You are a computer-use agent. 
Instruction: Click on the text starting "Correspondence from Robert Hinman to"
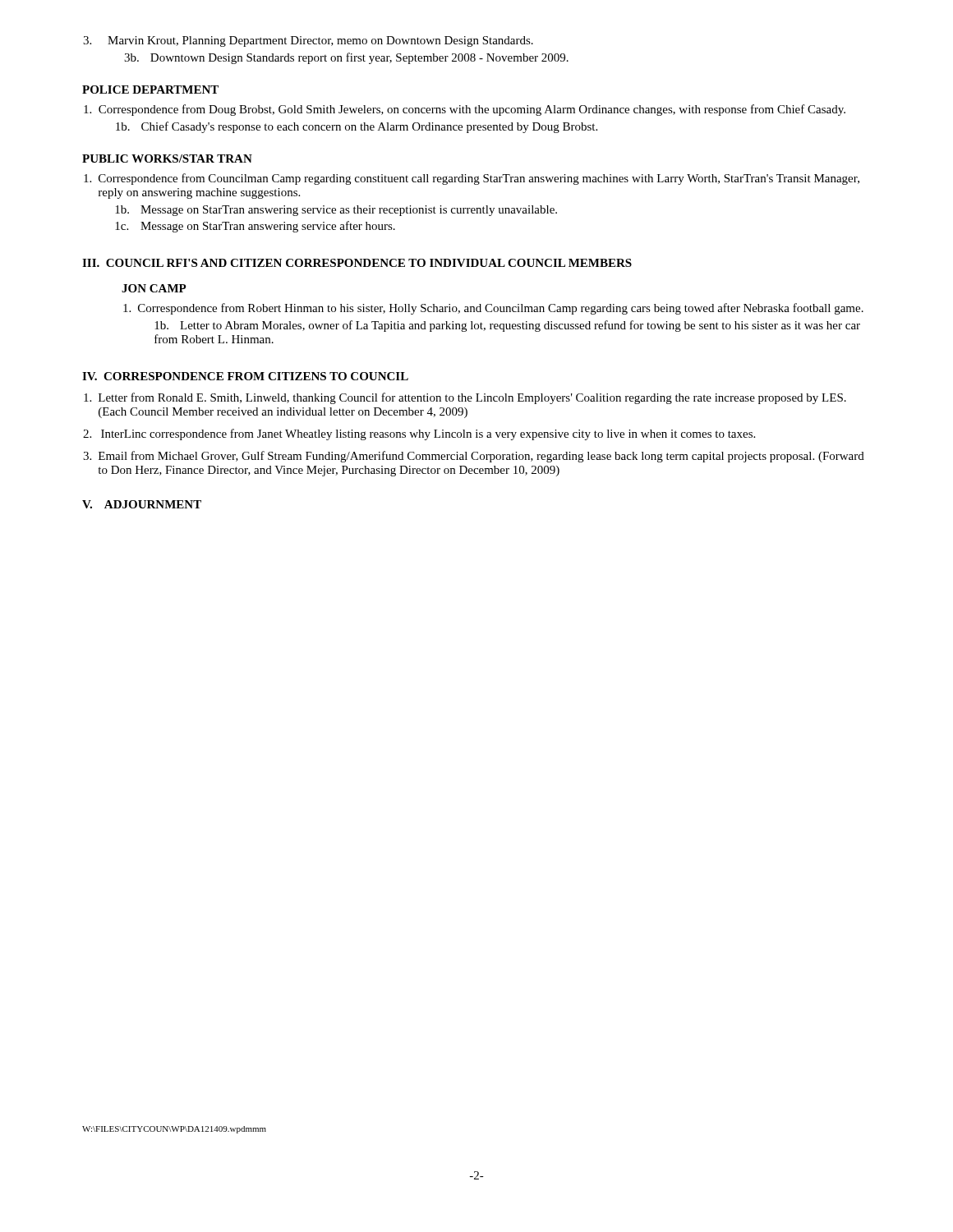(496, 325)
